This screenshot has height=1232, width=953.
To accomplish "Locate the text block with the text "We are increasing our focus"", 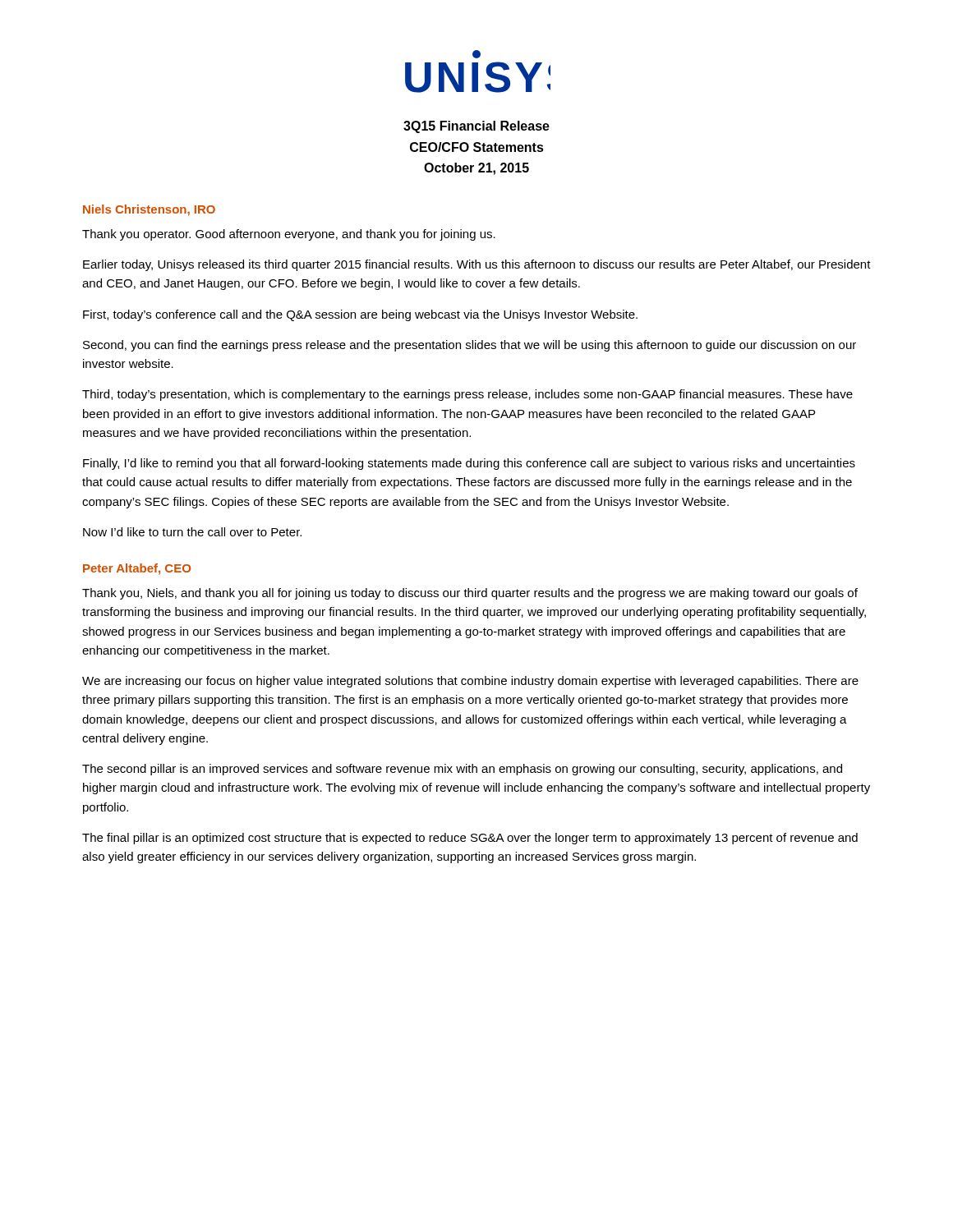I will (470, 709).
